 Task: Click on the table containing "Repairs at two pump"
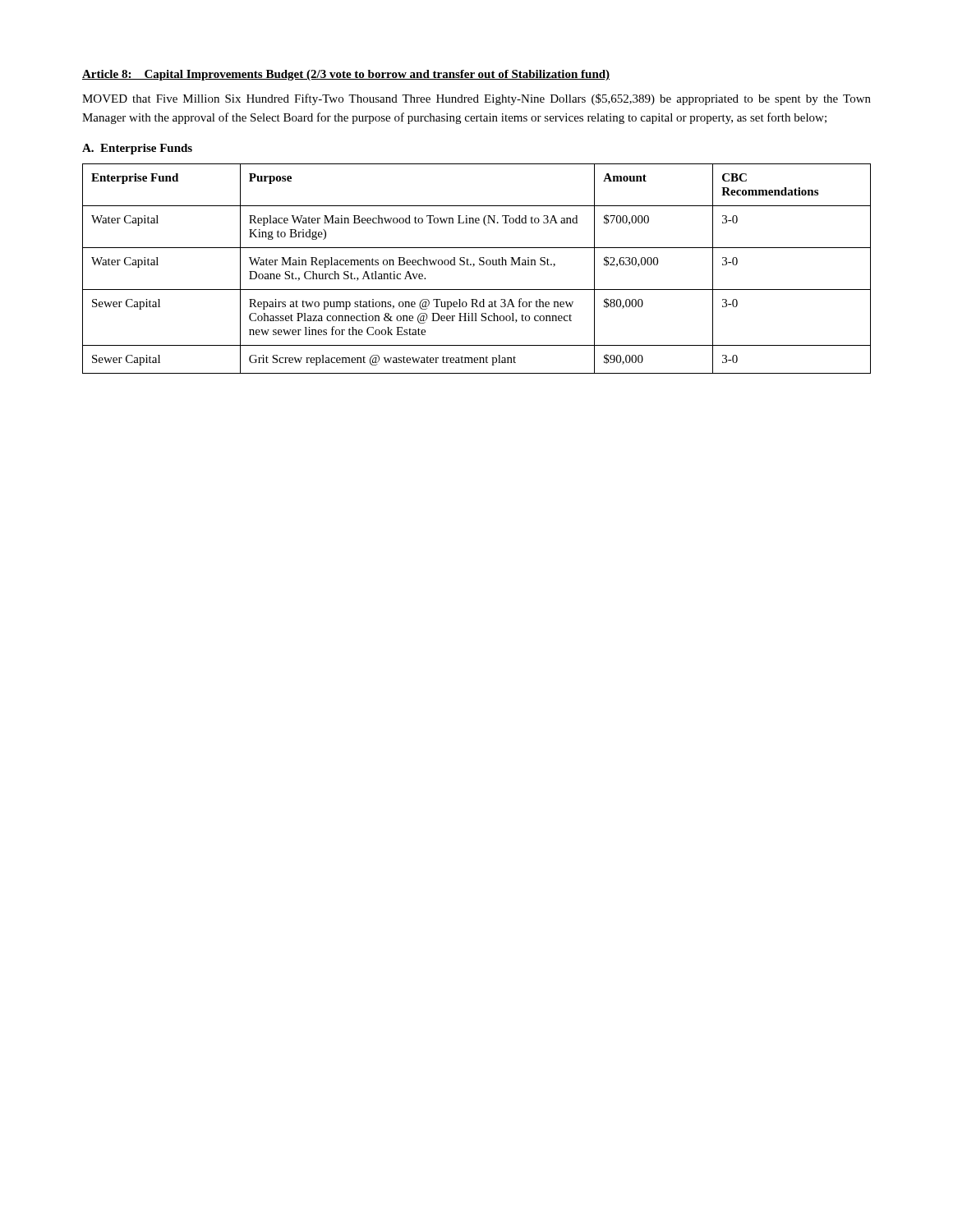(x=476, y=269)
